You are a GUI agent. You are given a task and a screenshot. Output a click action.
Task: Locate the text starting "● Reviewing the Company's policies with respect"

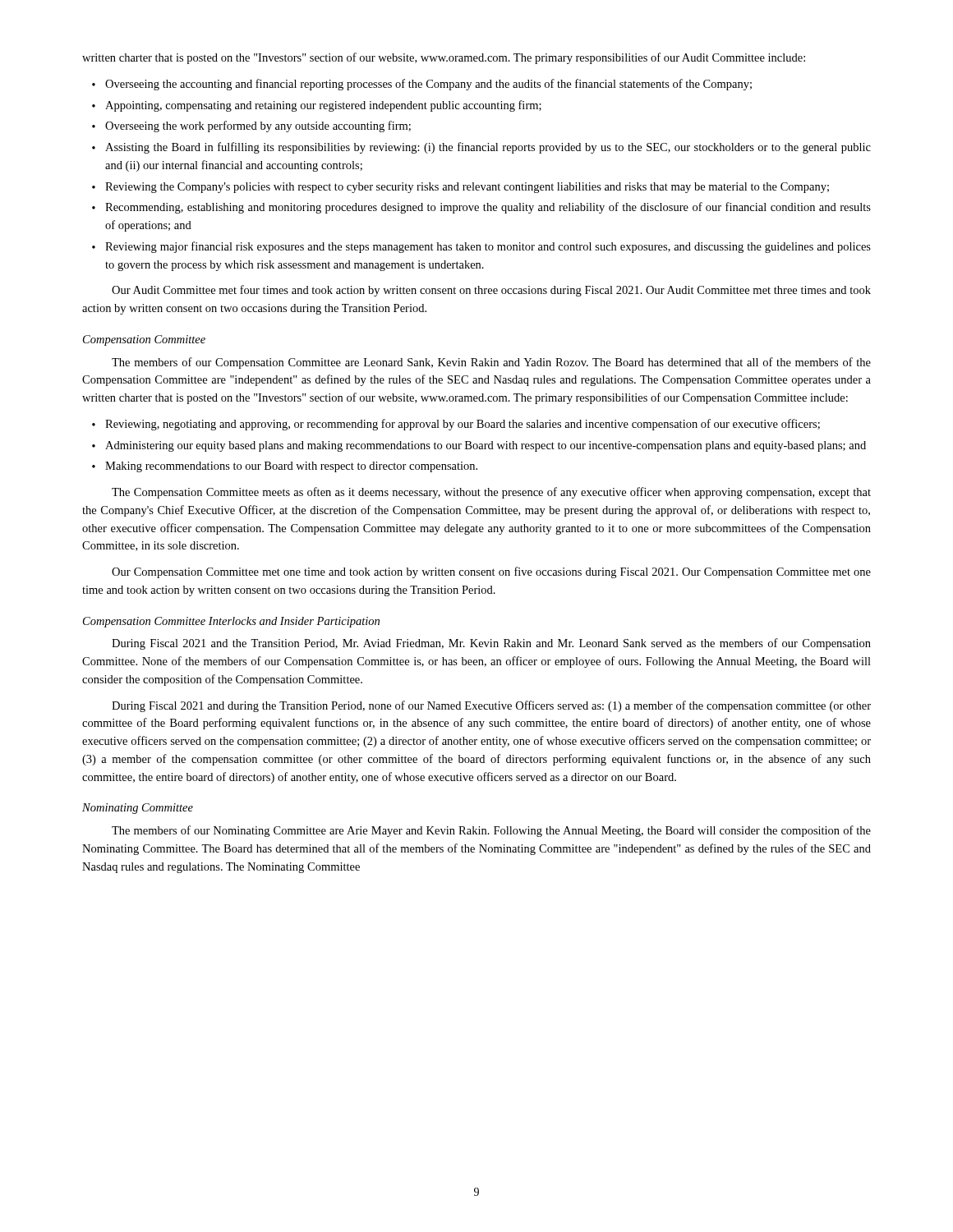click(x=476, y=187)
